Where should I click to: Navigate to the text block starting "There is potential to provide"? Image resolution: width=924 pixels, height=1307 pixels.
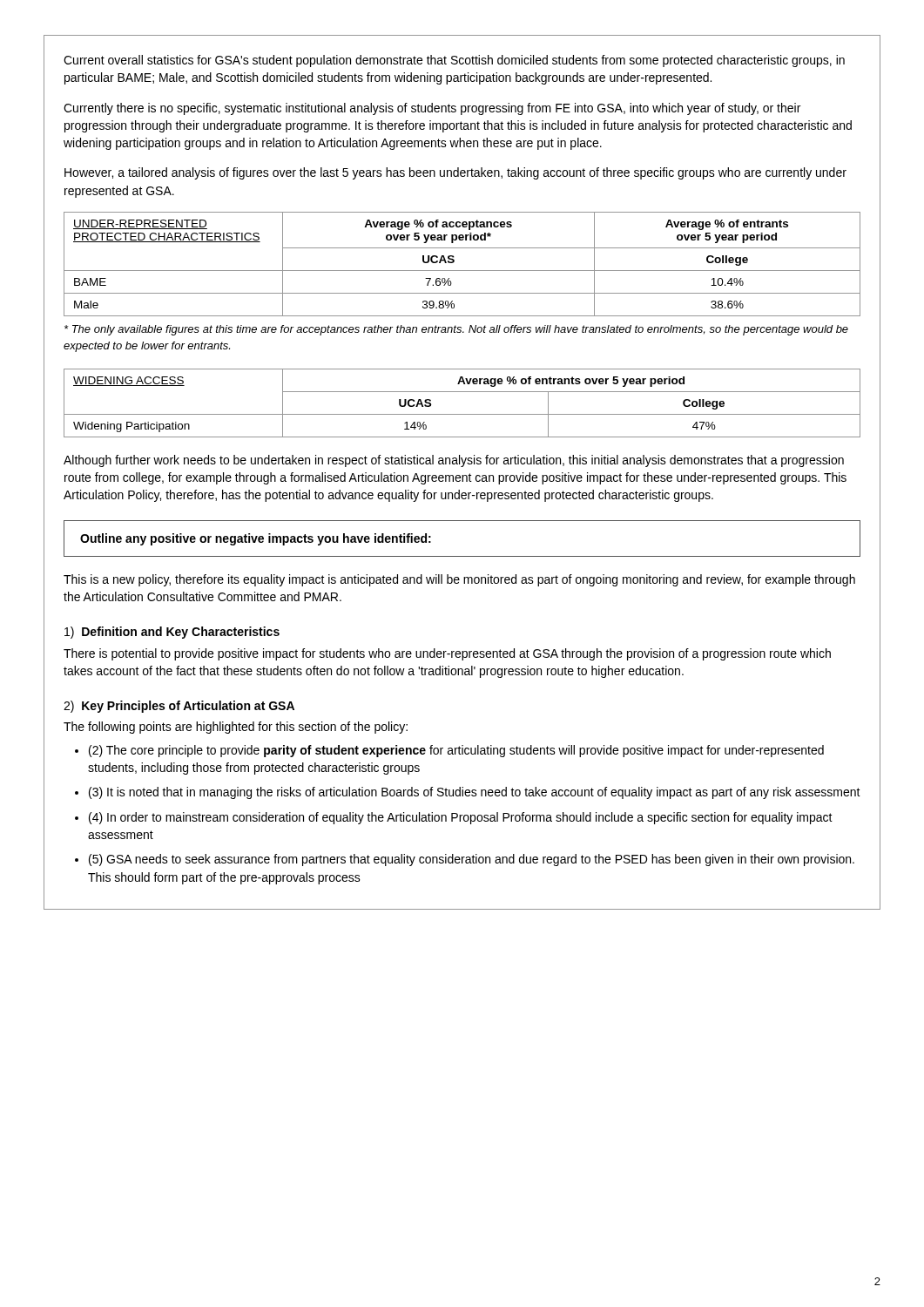pos(447,662)
